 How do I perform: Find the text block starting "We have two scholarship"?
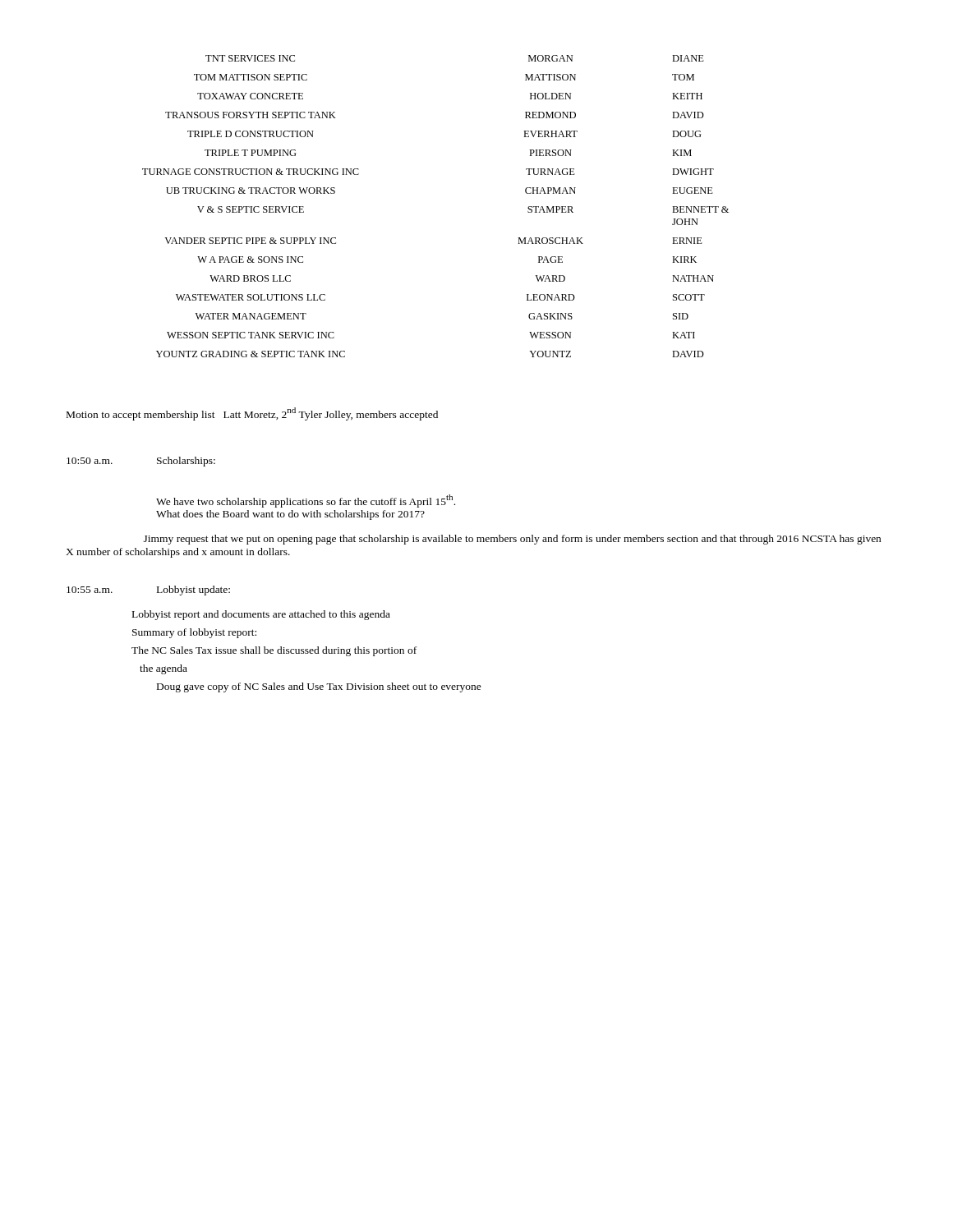[306, 506]
